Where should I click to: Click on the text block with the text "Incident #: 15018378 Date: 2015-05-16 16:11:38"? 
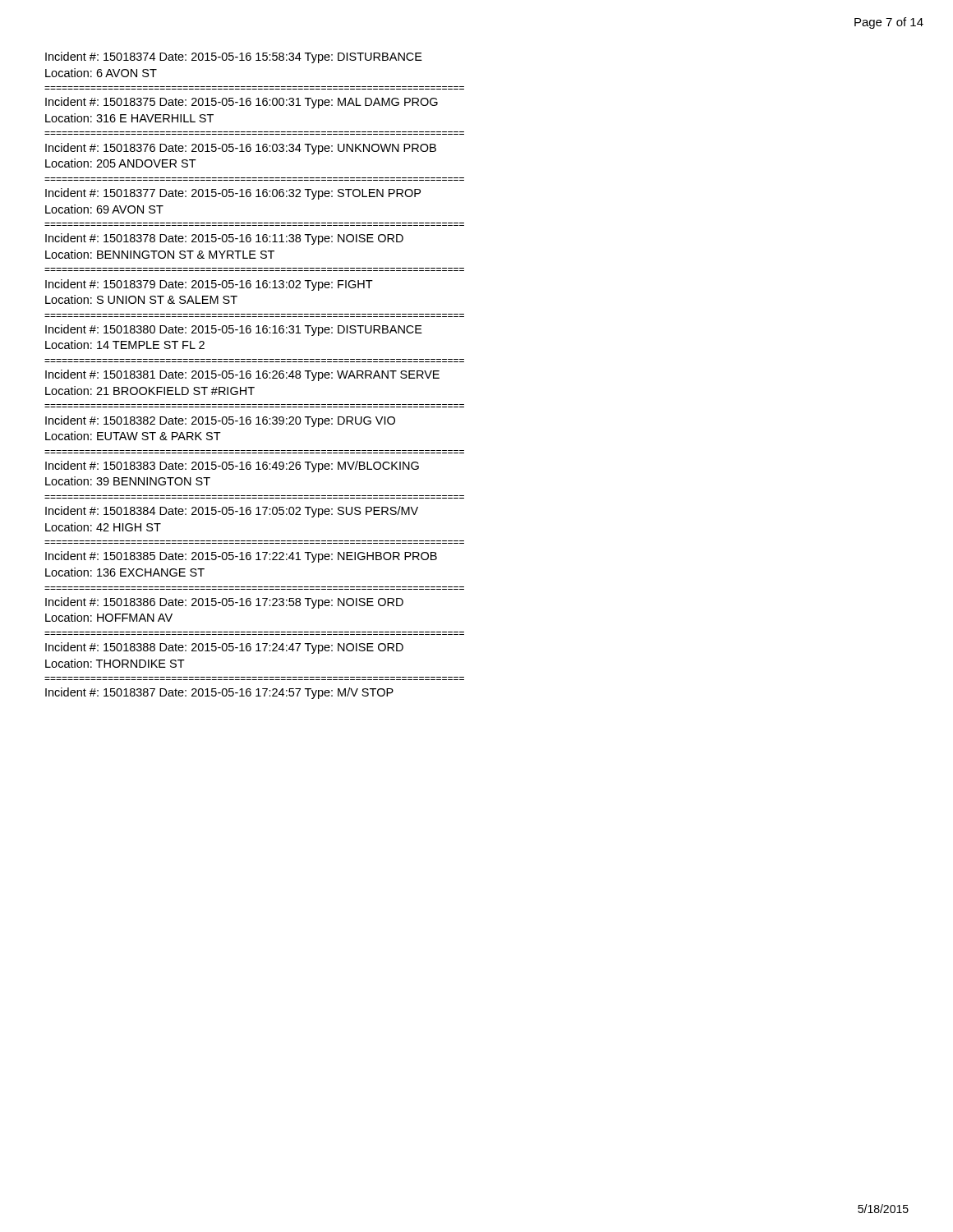[x=224, y=239]
